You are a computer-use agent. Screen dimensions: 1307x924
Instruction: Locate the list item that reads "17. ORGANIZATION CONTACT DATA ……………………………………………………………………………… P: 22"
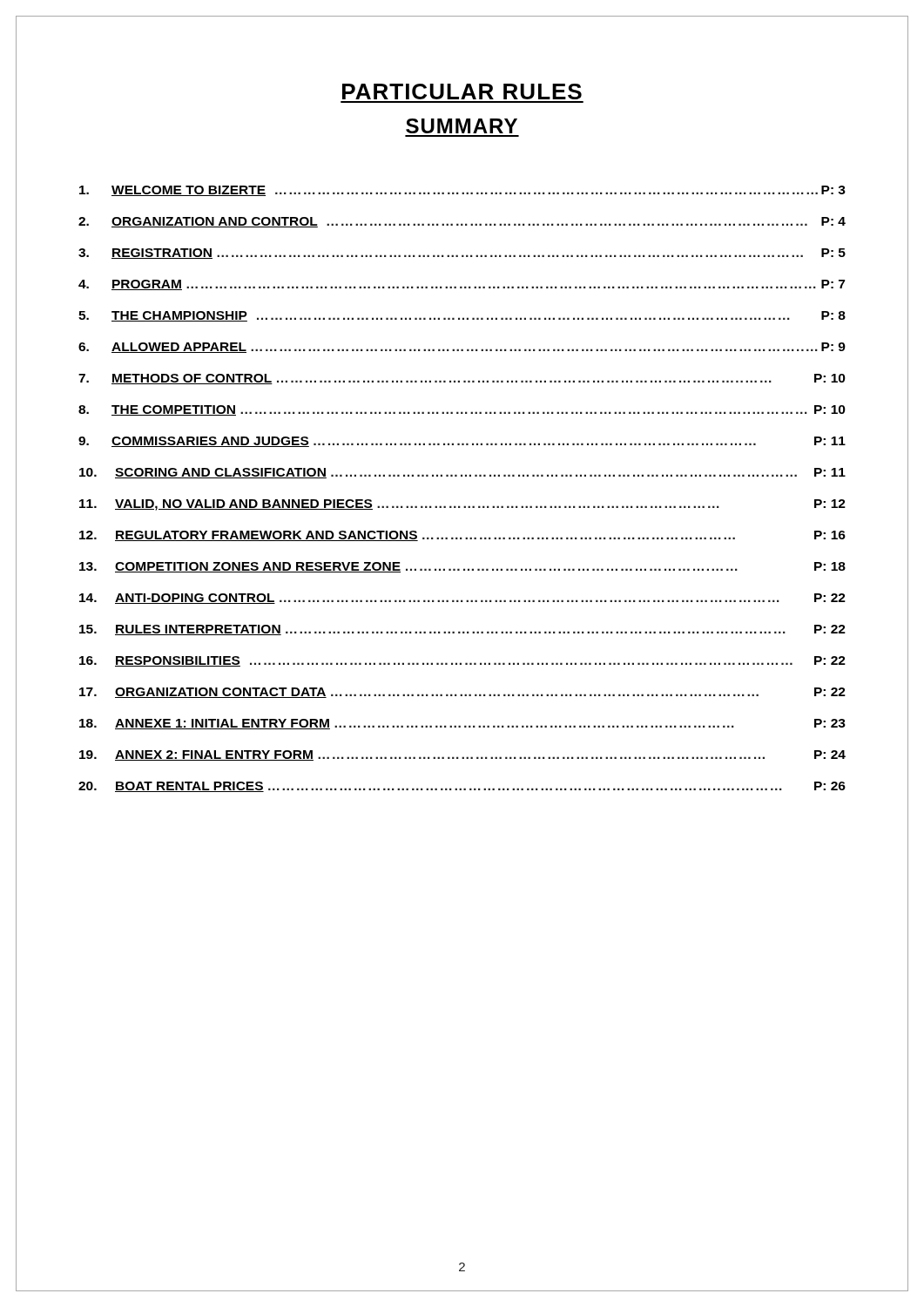click(x=462, y=692)
